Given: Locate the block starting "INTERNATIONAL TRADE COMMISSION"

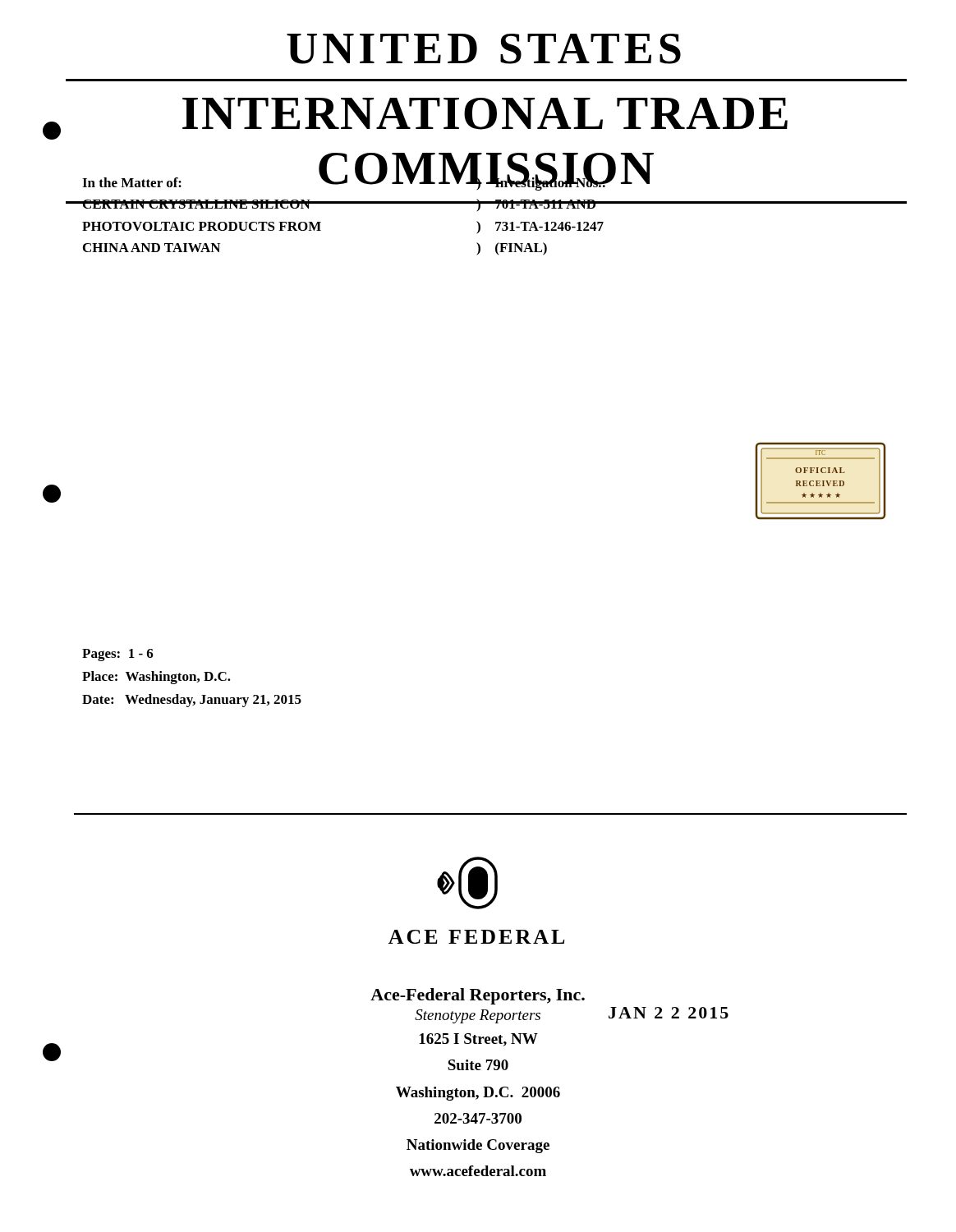Looking at the screenshot, I should [486, 140].
